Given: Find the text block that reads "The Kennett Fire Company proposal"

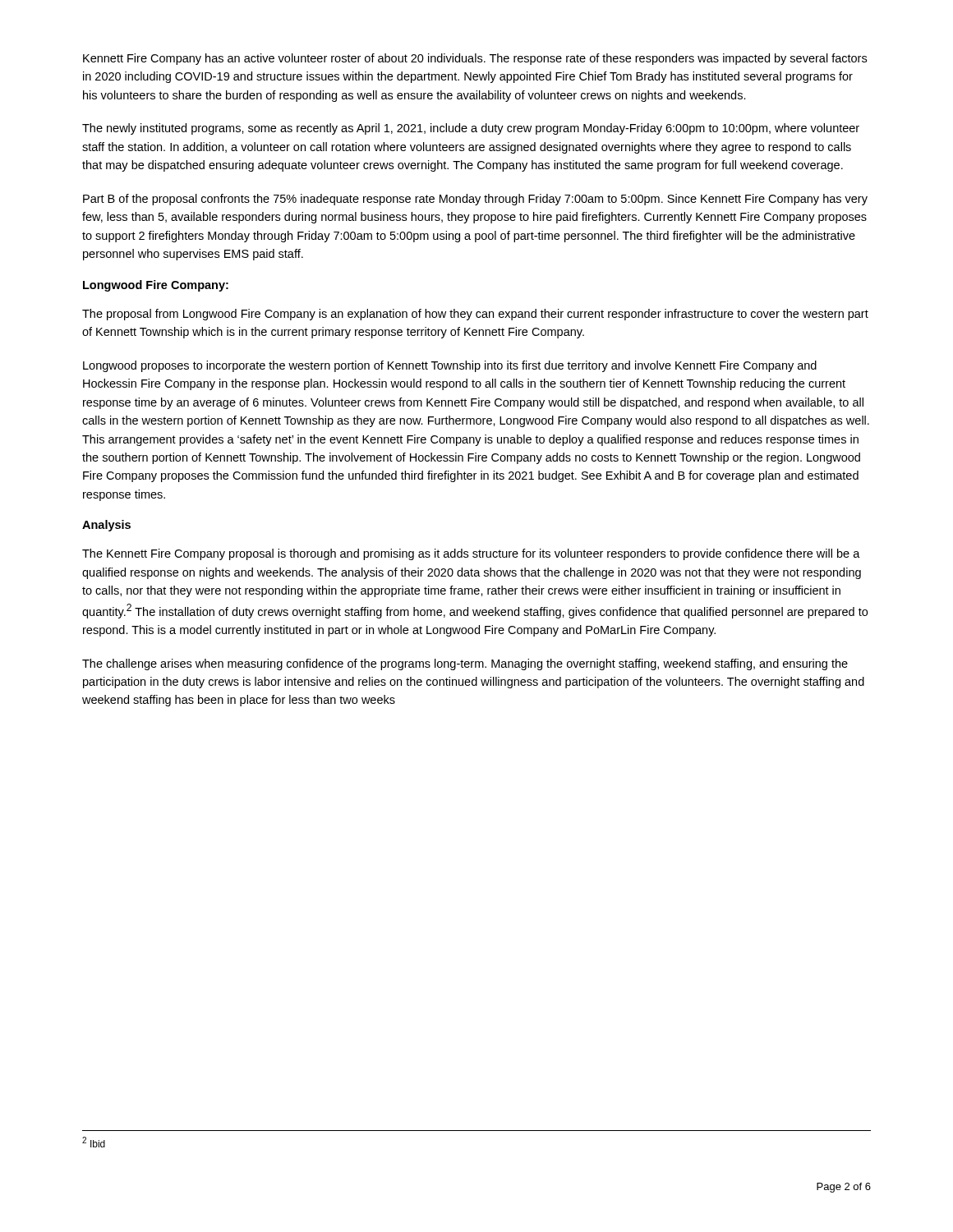Looking at the screenshot, I should point(475,592).
